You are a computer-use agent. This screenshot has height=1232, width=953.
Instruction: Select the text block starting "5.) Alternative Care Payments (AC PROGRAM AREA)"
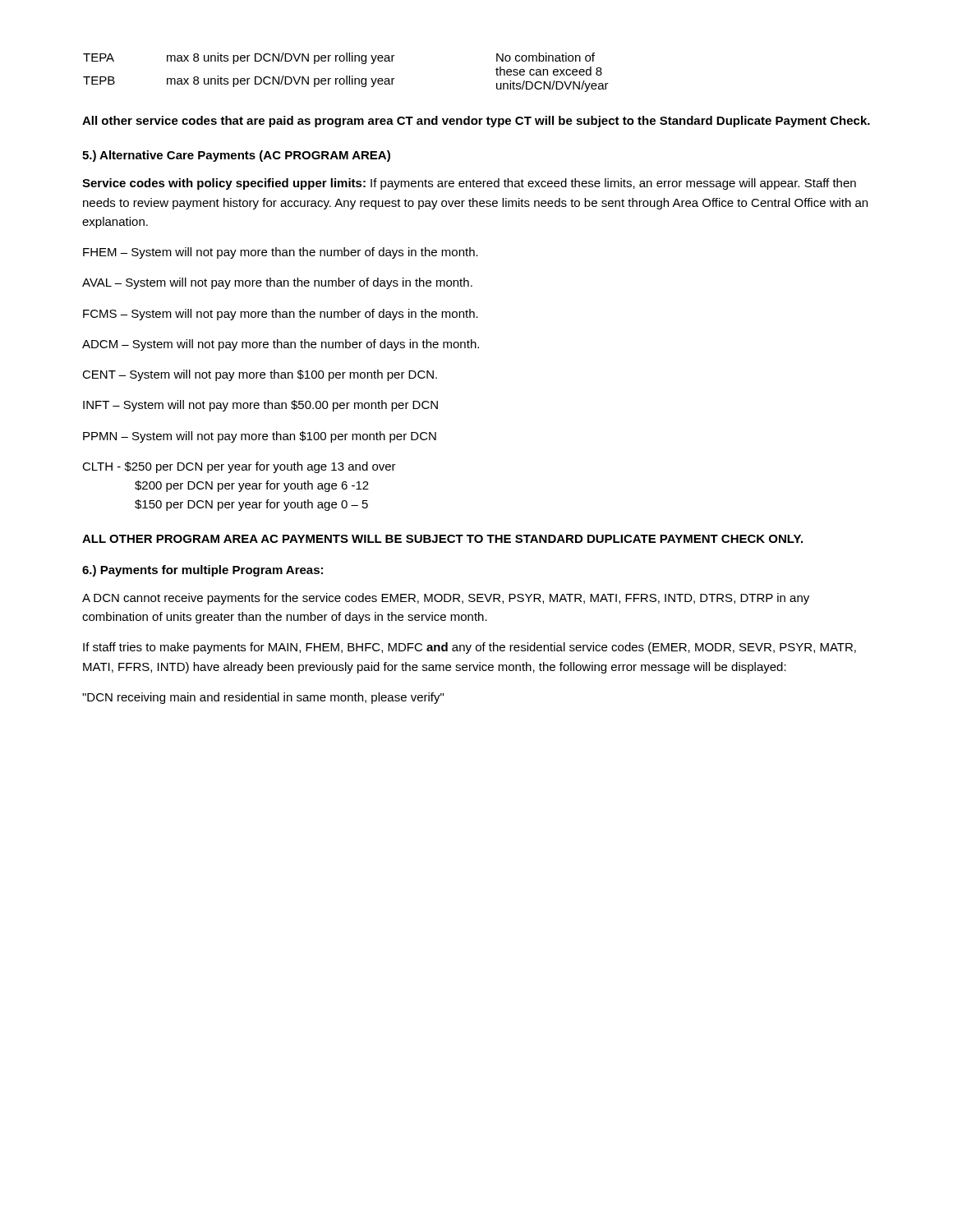236,155
